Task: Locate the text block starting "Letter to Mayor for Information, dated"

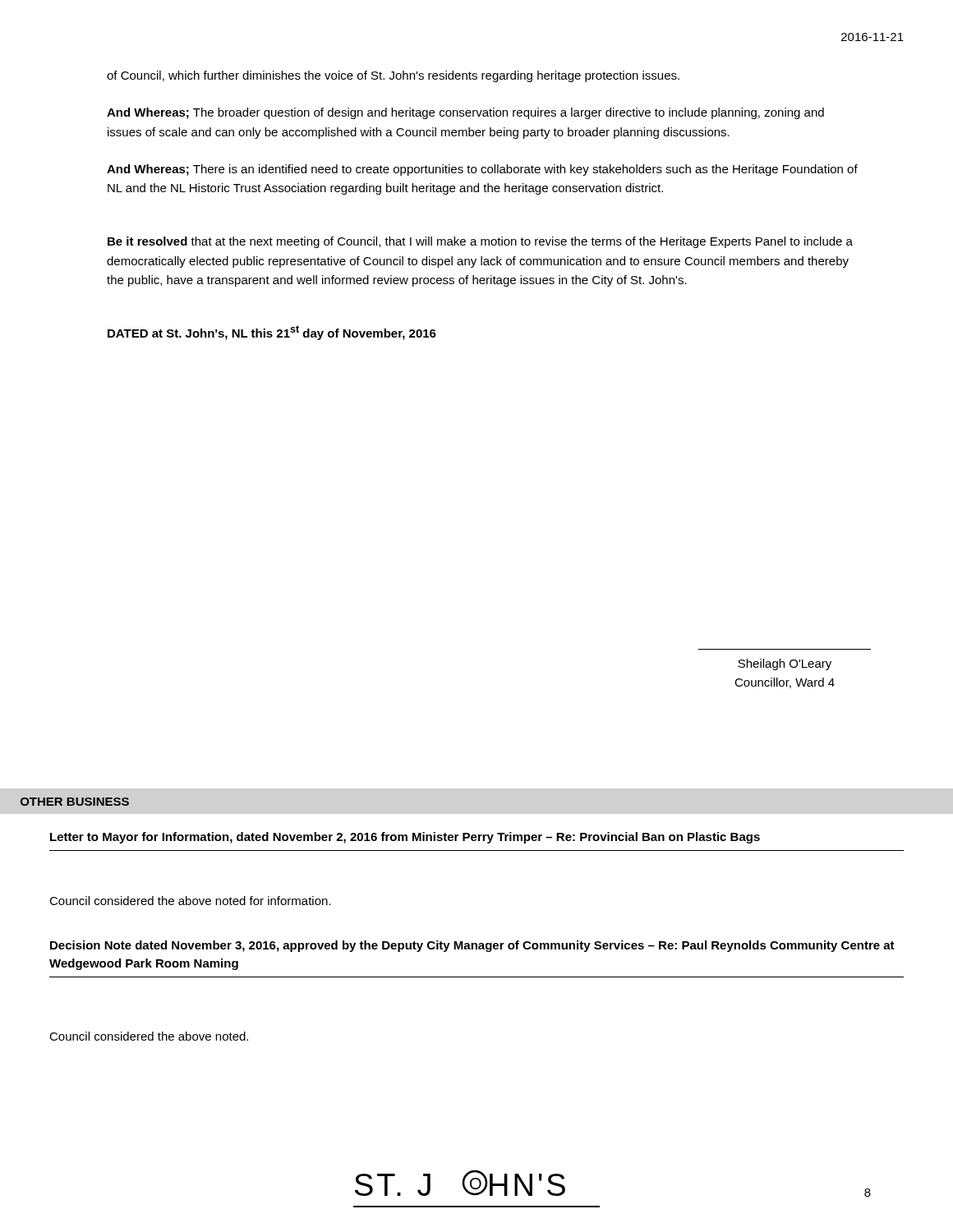Action: 405,837
